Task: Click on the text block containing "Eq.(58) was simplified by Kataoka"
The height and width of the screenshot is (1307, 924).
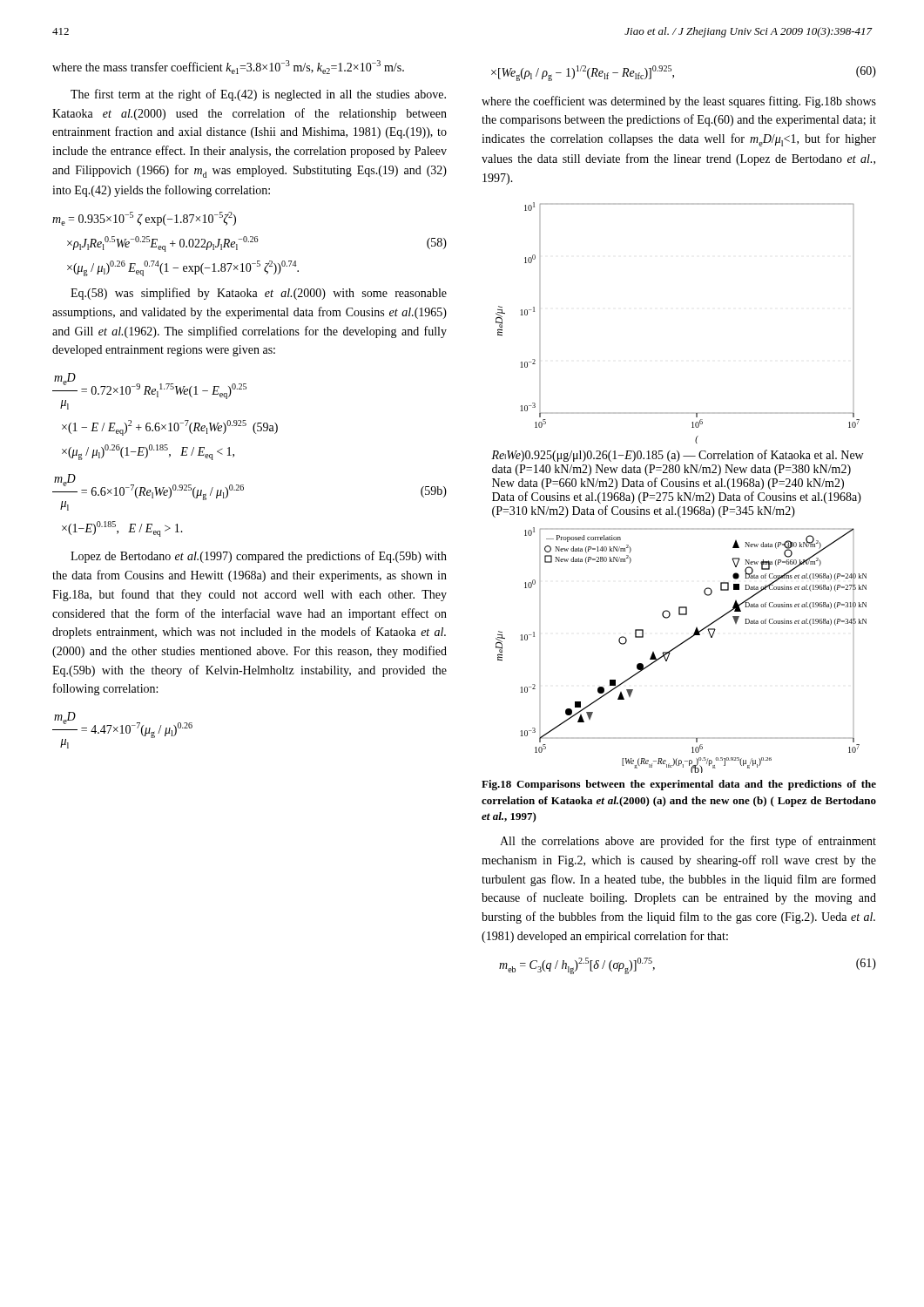Action: click(250, 322)
